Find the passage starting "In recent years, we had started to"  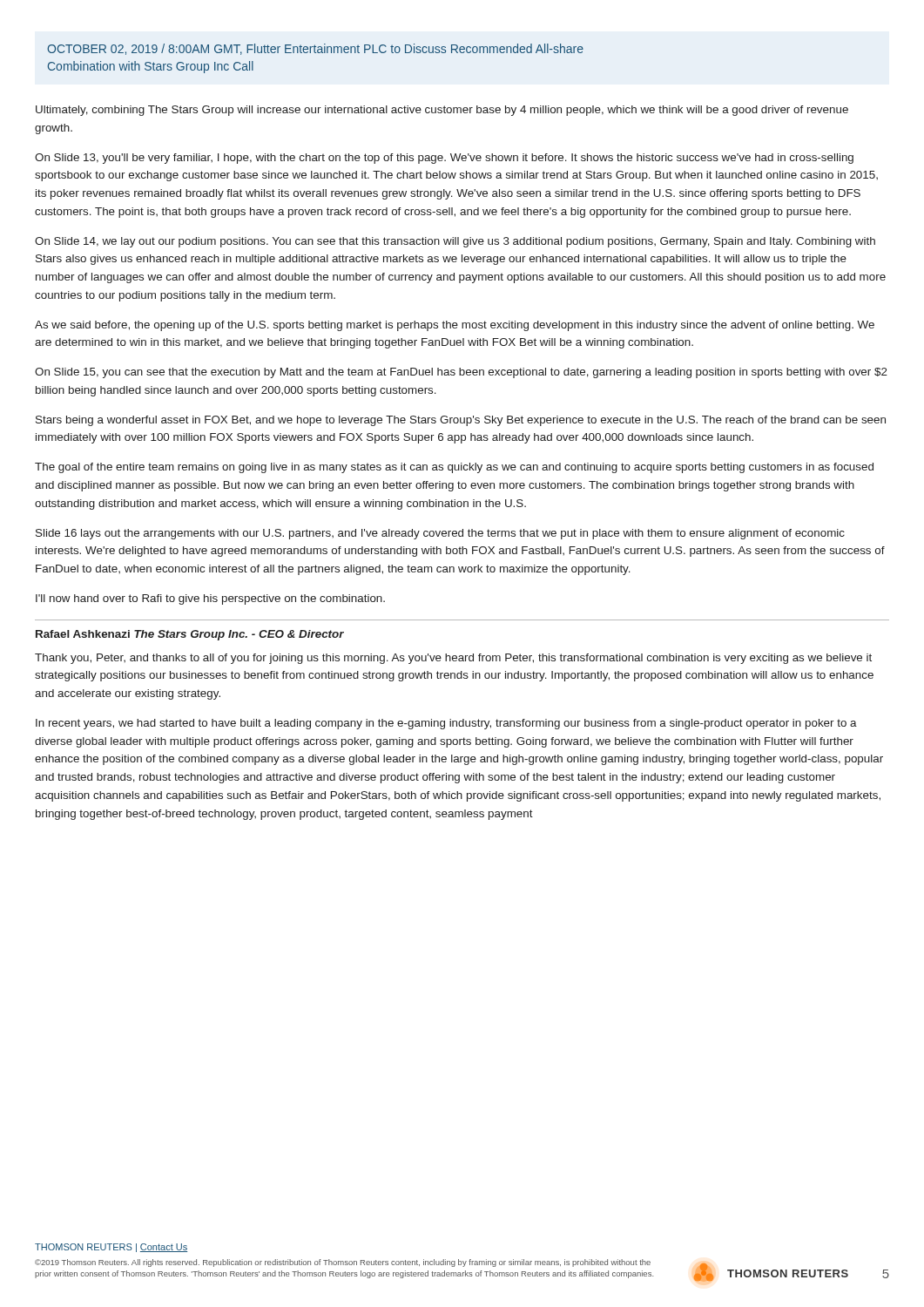459,768
